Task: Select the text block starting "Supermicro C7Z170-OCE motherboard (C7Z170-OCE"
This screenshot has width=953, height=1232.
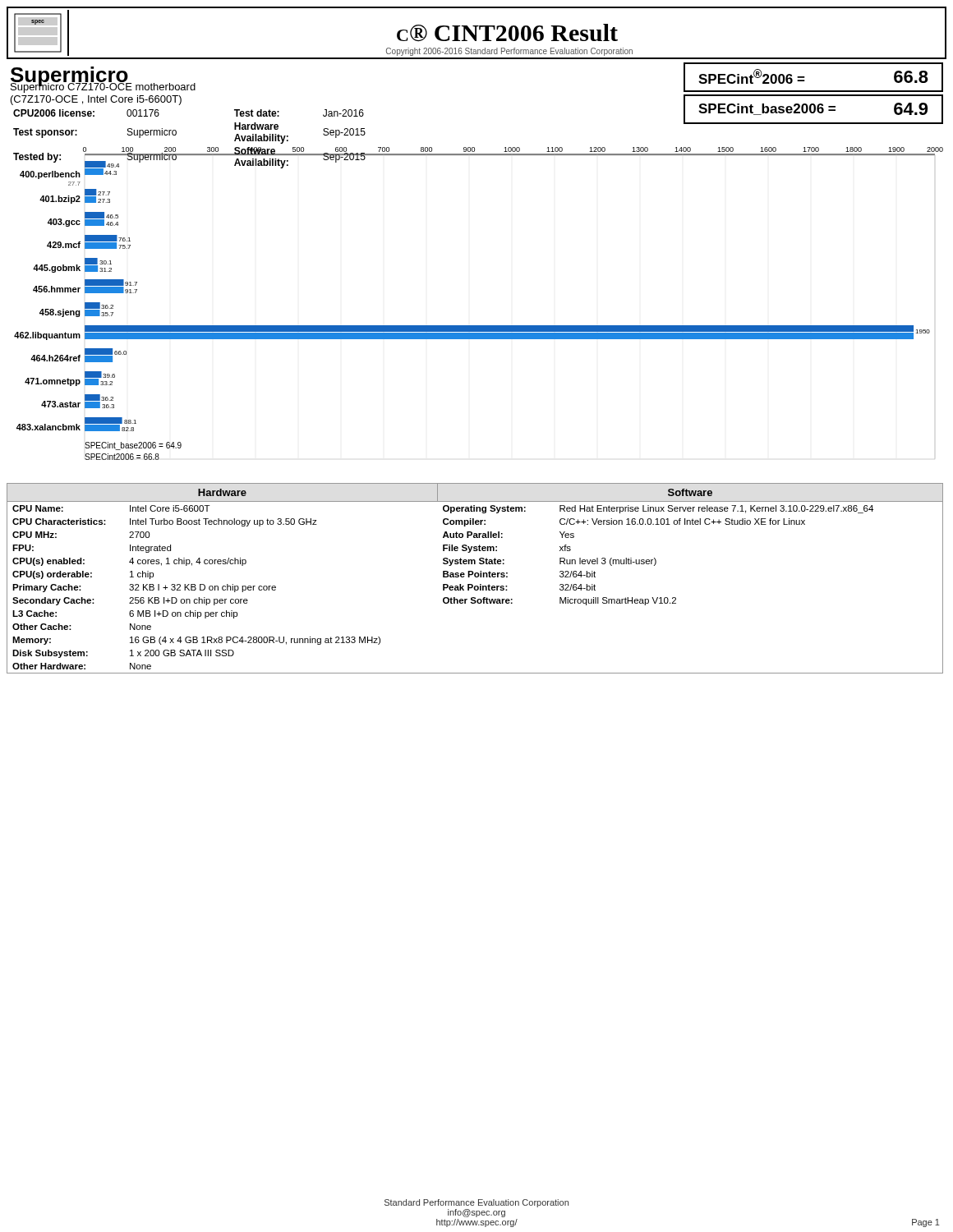Action: click(103, 93)
